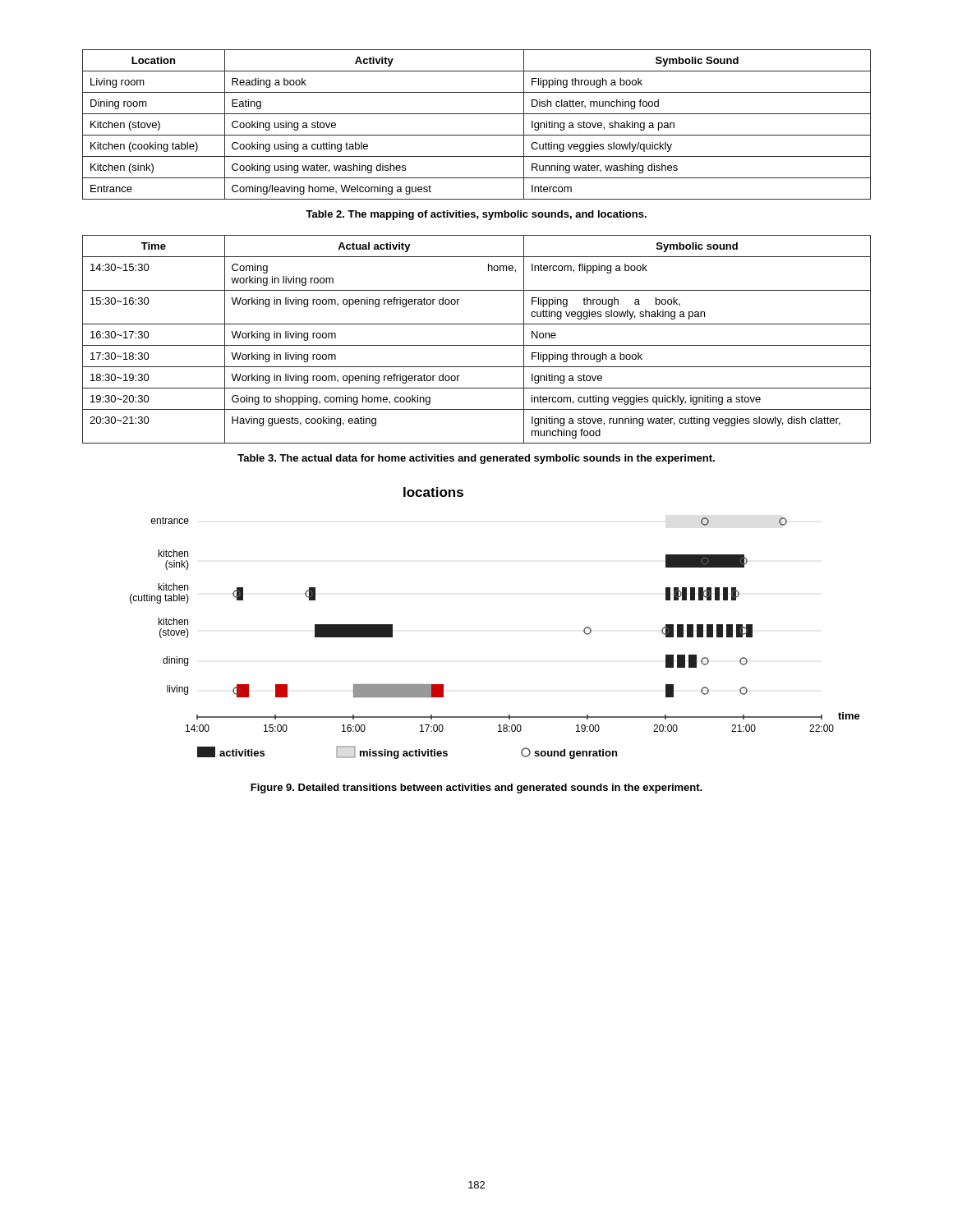
Task: Select the table that reads "Kitchen (stove)"
Action: click(x=476, y=124)
